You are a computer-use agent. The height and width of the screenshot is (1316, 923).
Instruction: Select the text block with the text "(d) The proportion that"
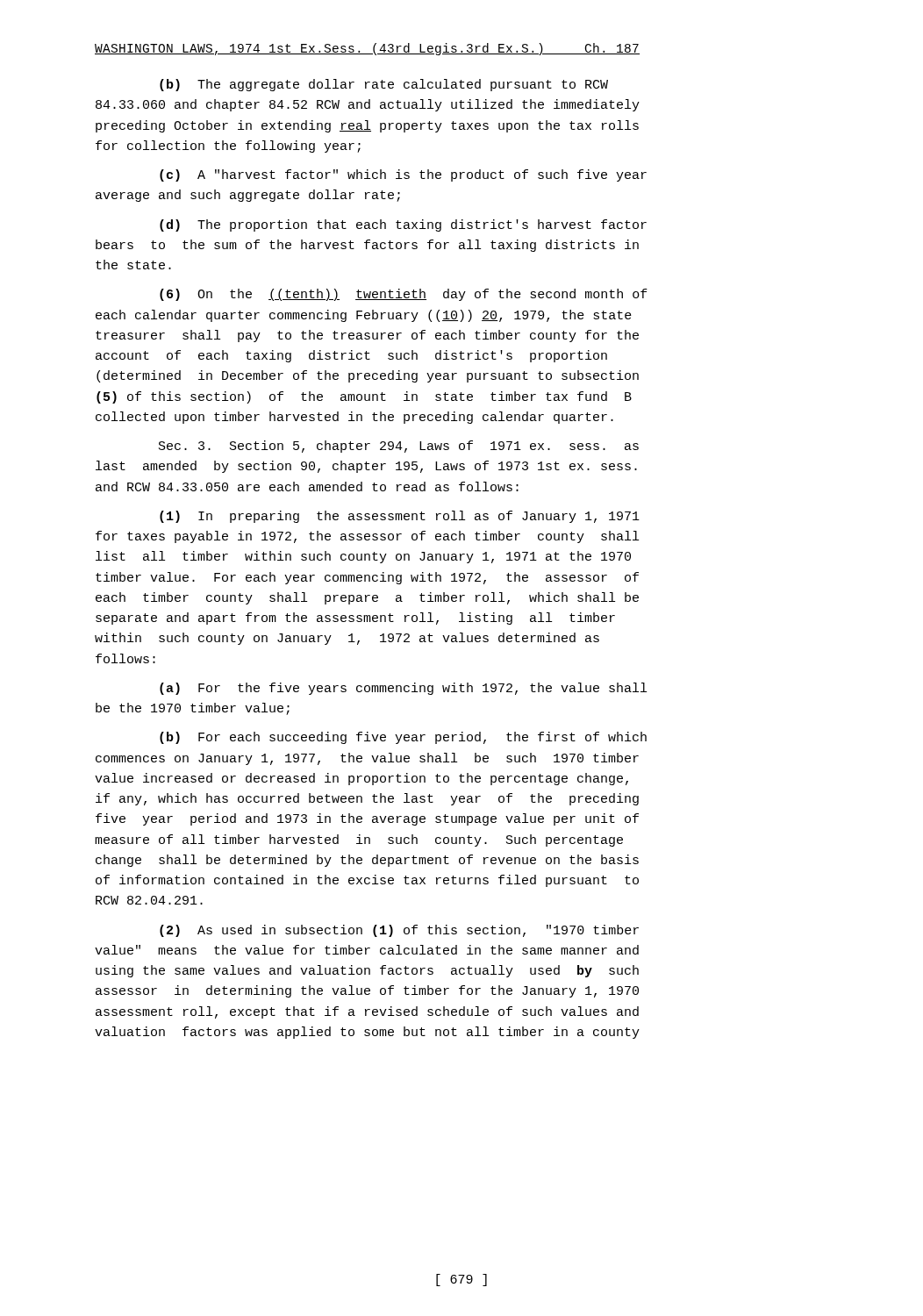click(371, 246)
